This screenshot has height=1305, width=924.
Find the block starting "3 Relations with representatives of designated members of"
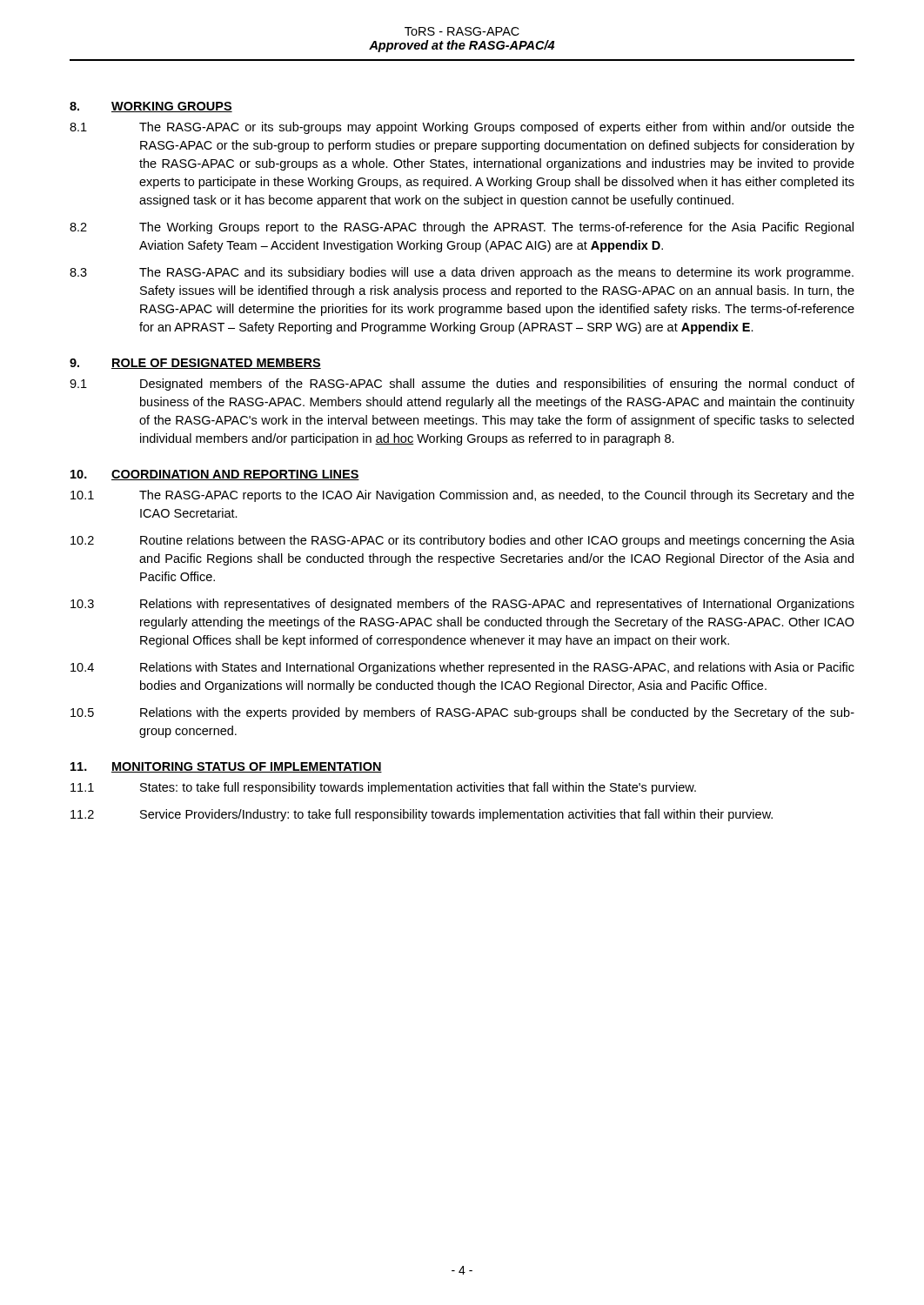(462, 623)
